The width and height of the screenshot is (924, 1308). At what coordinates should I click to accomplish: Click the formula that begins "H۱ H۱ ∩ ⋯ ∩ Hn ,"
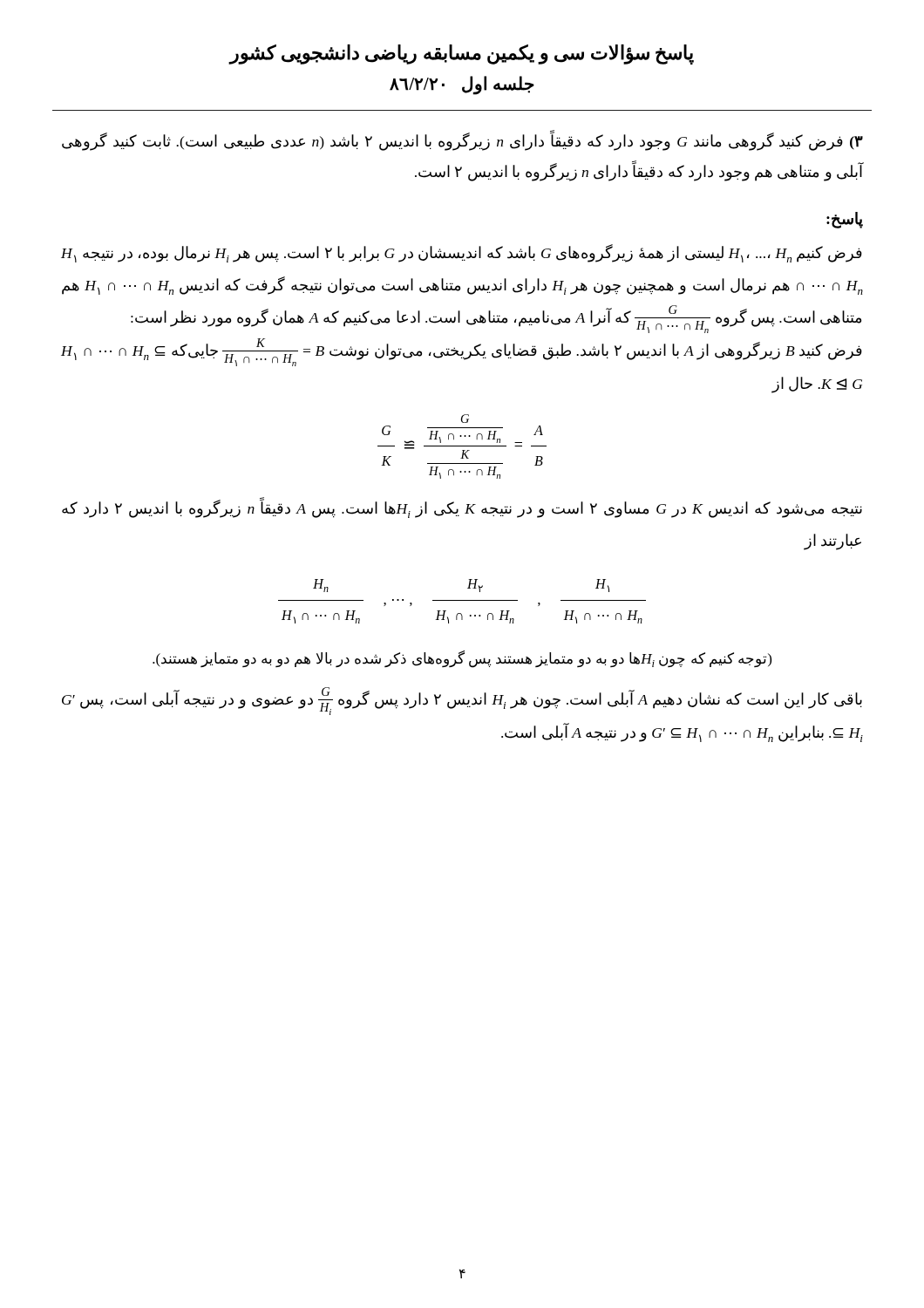click(462, 600)
